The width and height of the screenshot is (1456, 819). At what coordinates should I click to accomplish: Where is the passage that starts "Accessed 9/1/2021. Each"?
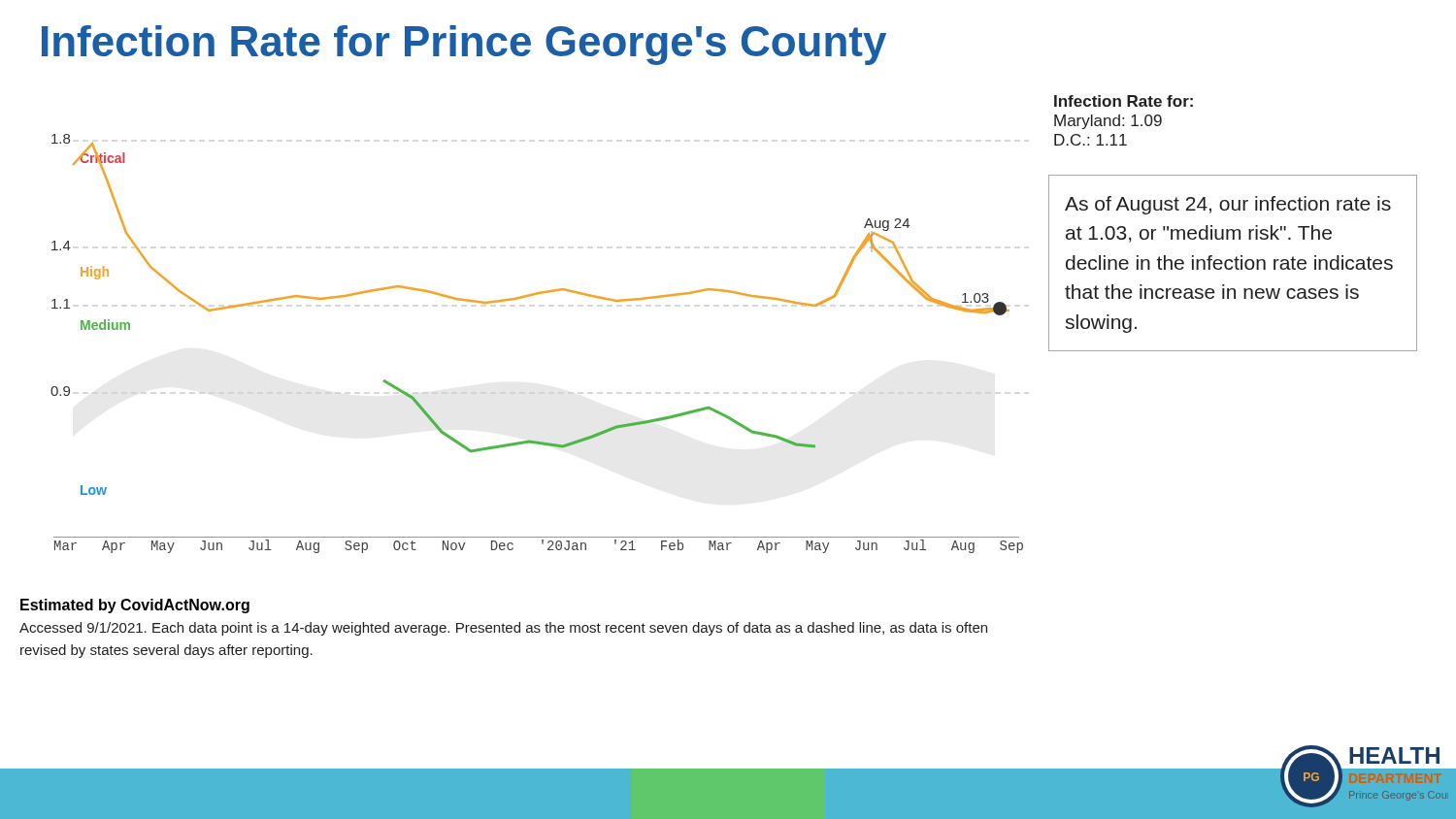point(504,638)
